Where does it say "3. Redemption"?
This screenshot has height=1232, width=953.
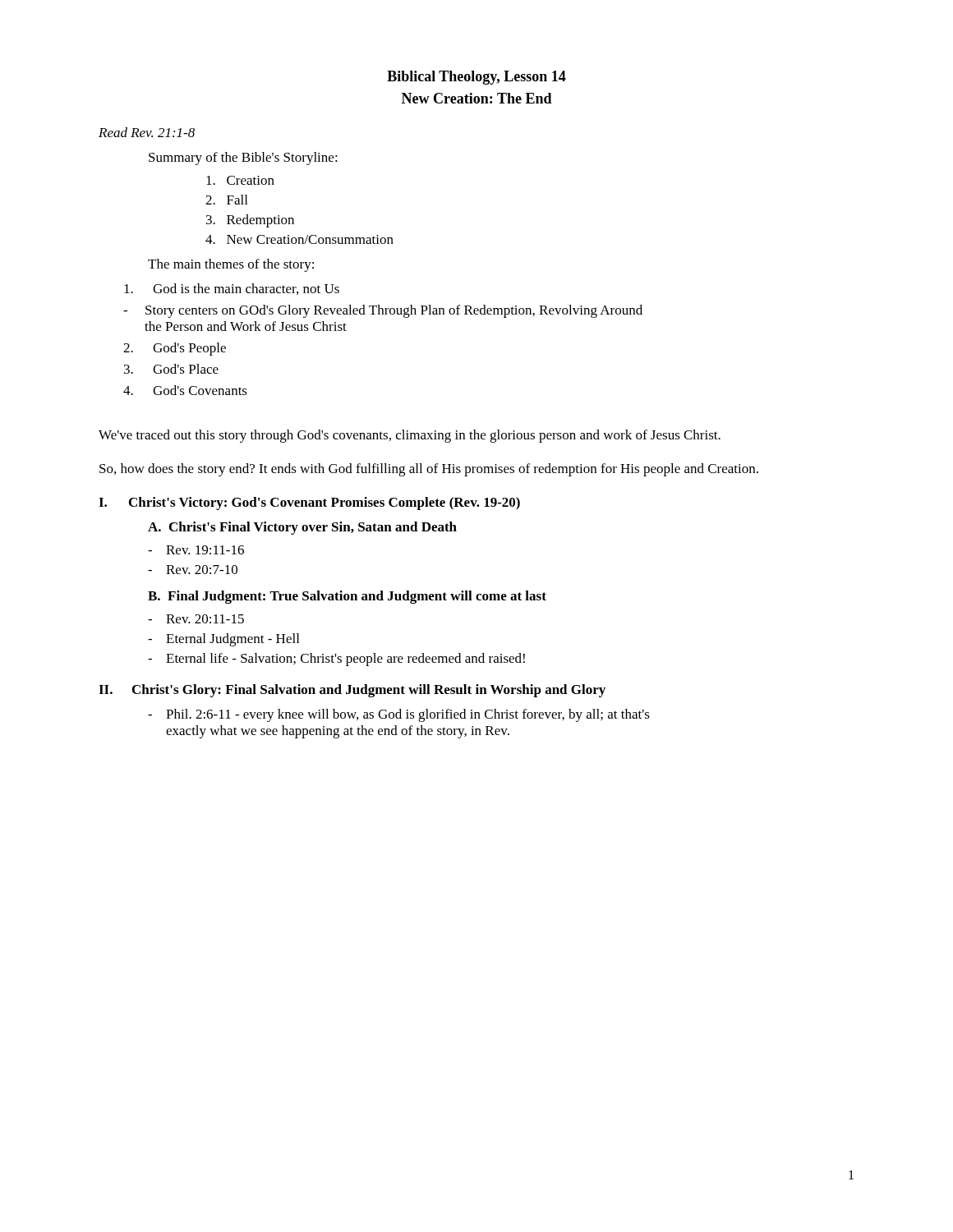[250, 220]
